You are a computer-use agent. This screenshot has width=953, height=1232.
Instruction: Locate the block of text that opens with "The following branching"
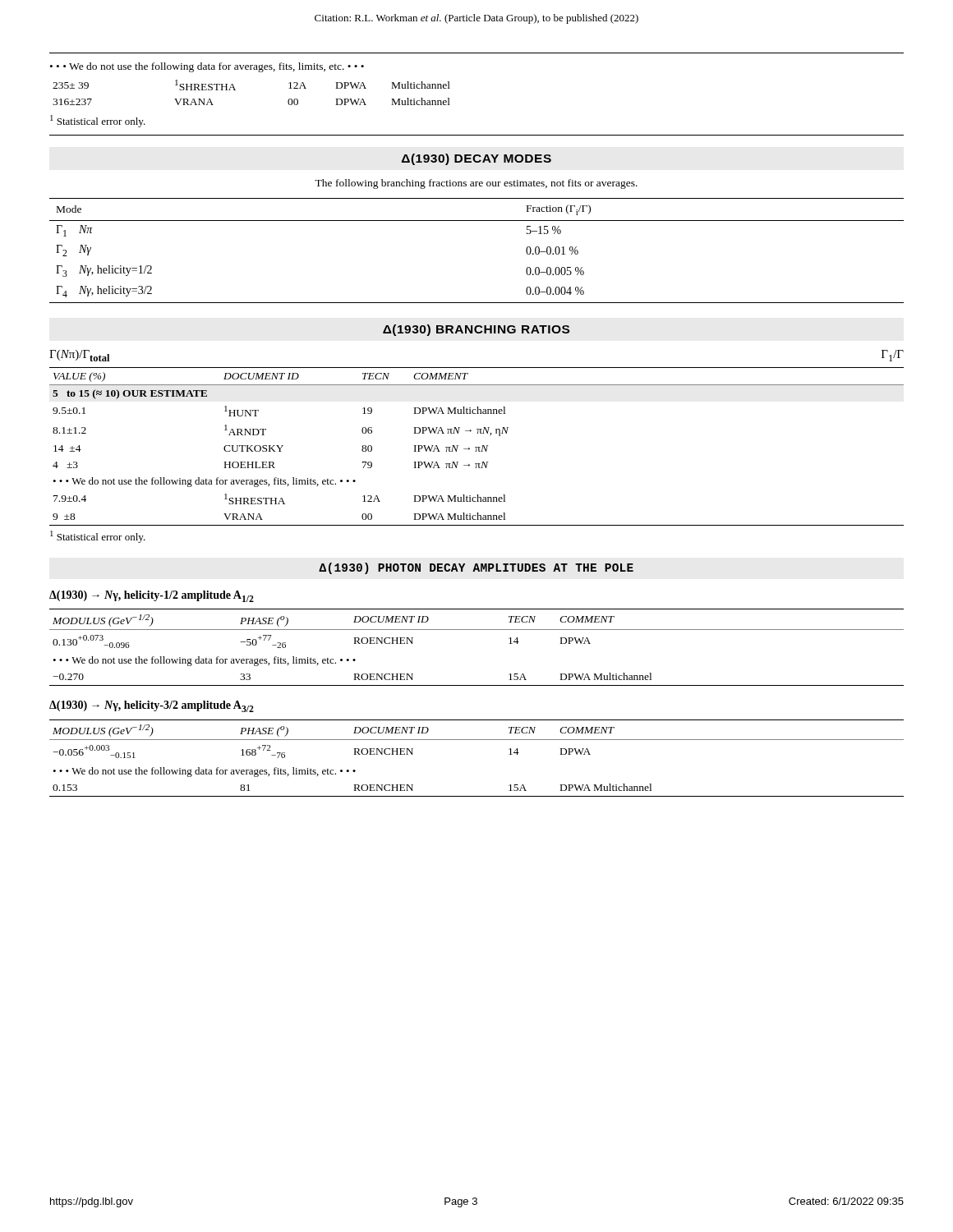[x=476, y=183]
